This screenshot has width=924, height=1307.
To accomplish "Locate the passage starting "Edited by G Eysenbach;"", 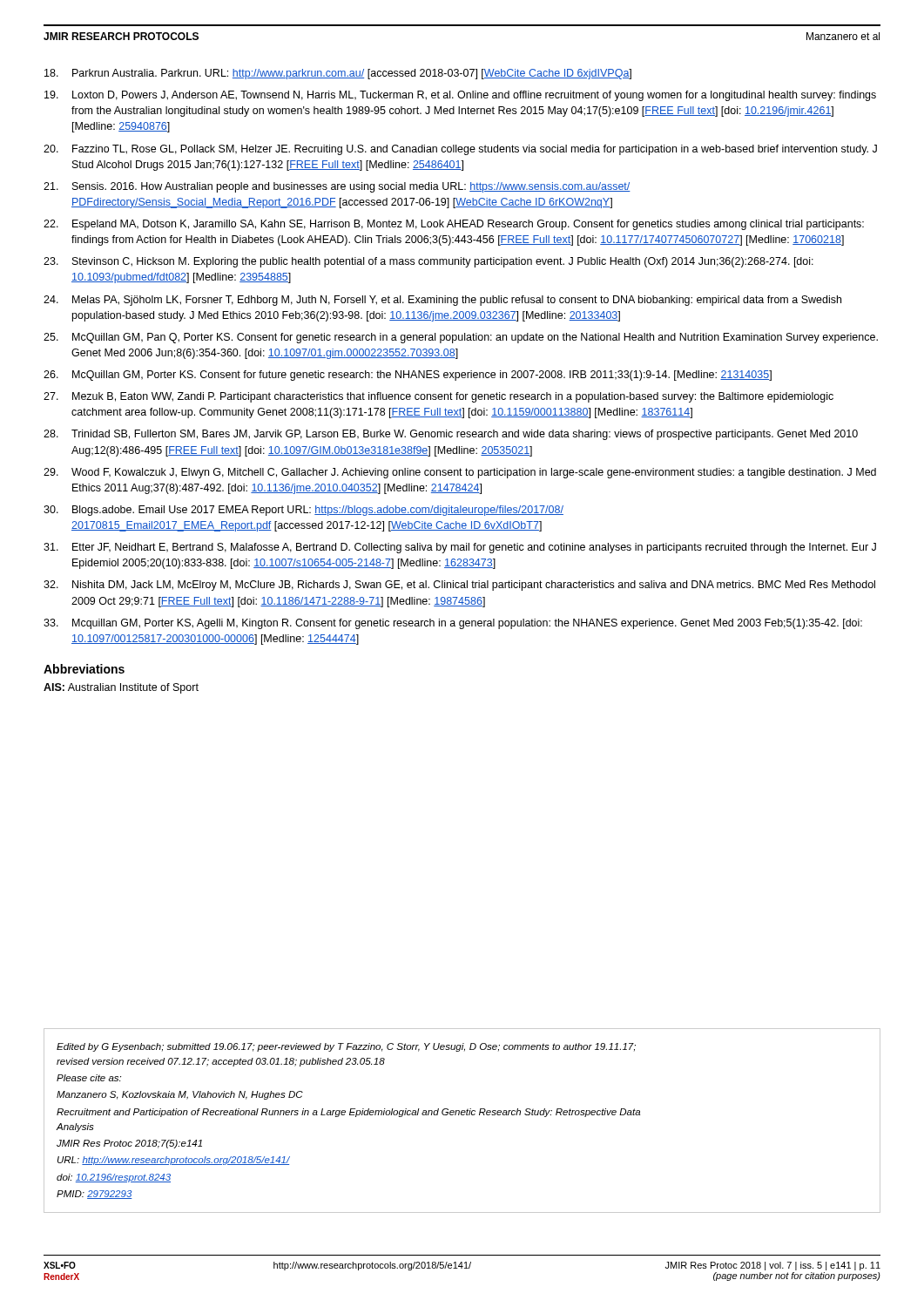I will pyautogui.click(x=462, y=1120).
